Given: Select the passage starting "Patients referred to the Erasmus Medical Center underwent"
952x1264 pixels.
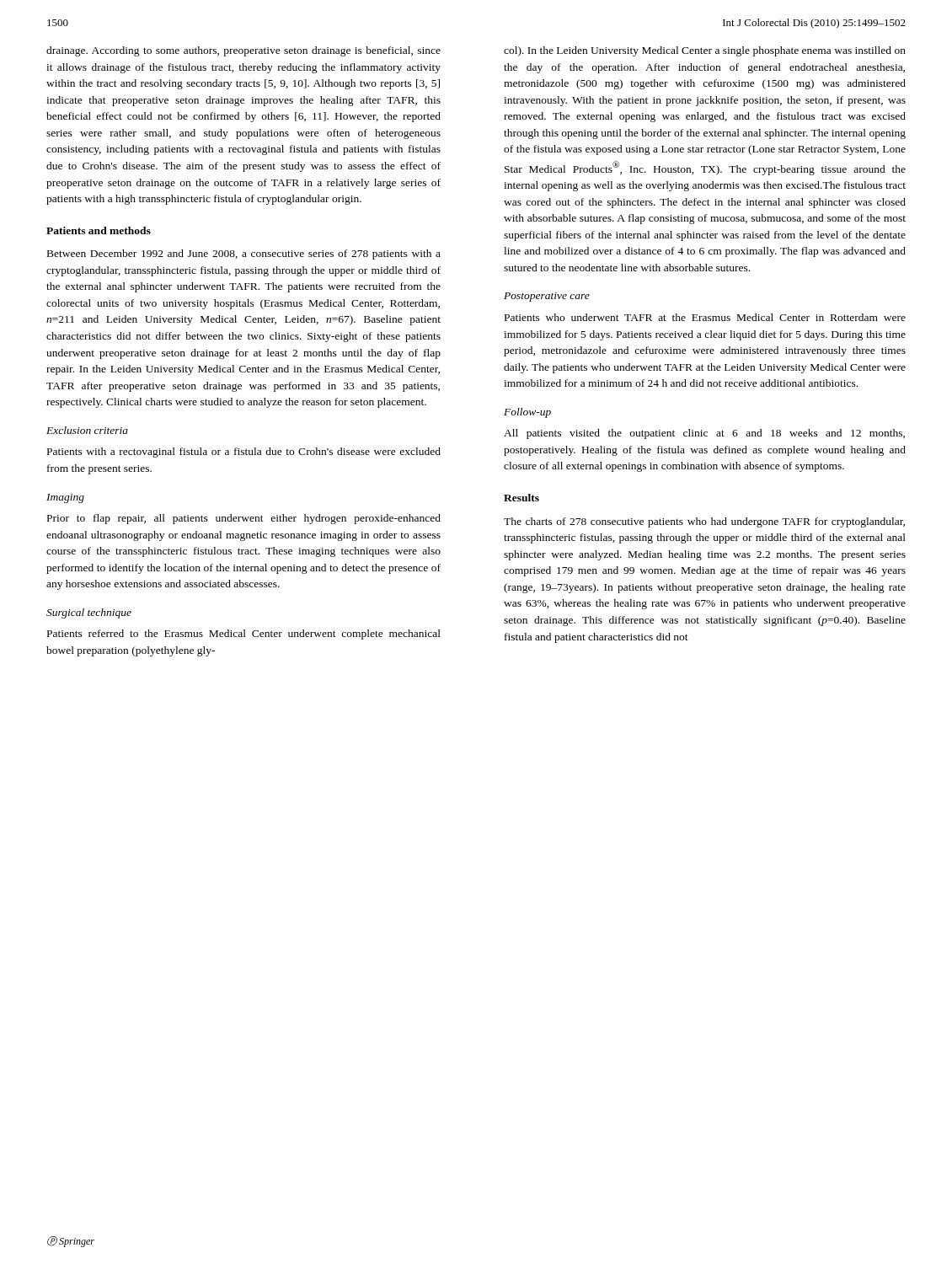Looking at the screenshot, I should pyautogui.click(x=243, y=642).
